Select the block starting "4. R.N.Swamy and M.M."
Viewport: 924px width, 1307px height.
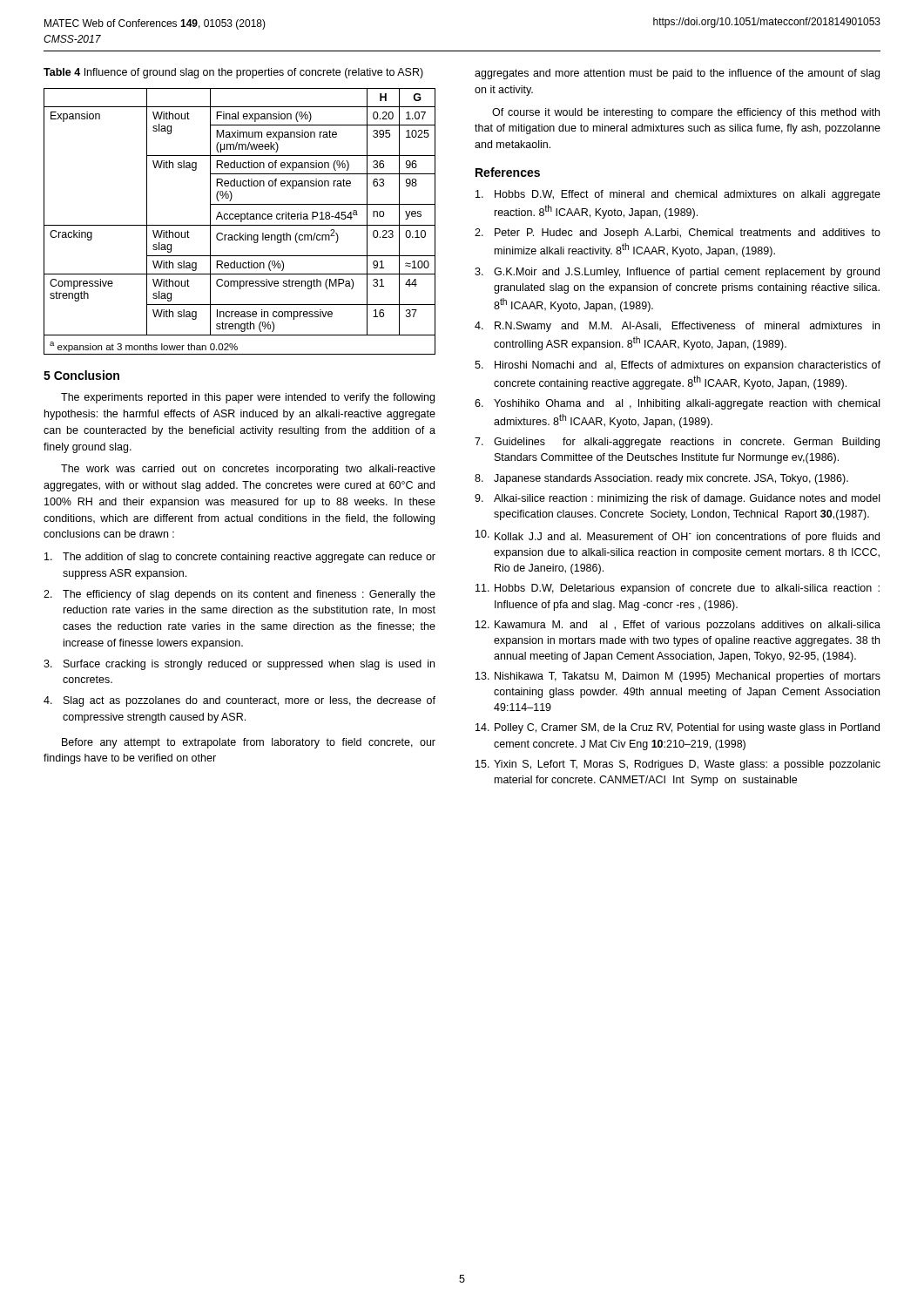pyautogui.click(x=678, y=335)
